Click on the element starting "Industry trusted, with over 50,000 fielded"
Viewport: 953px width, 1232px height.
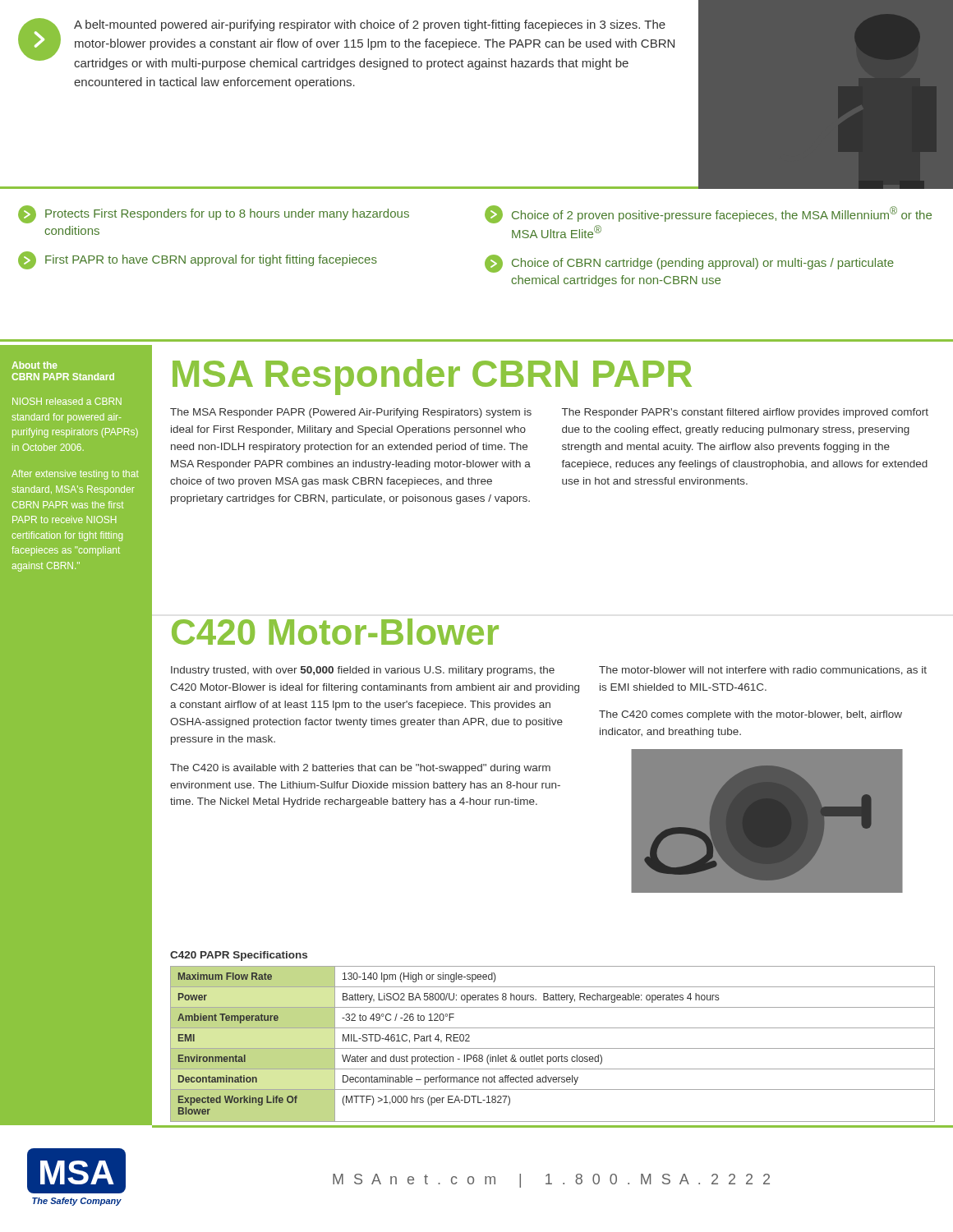[x=375, y=704]
